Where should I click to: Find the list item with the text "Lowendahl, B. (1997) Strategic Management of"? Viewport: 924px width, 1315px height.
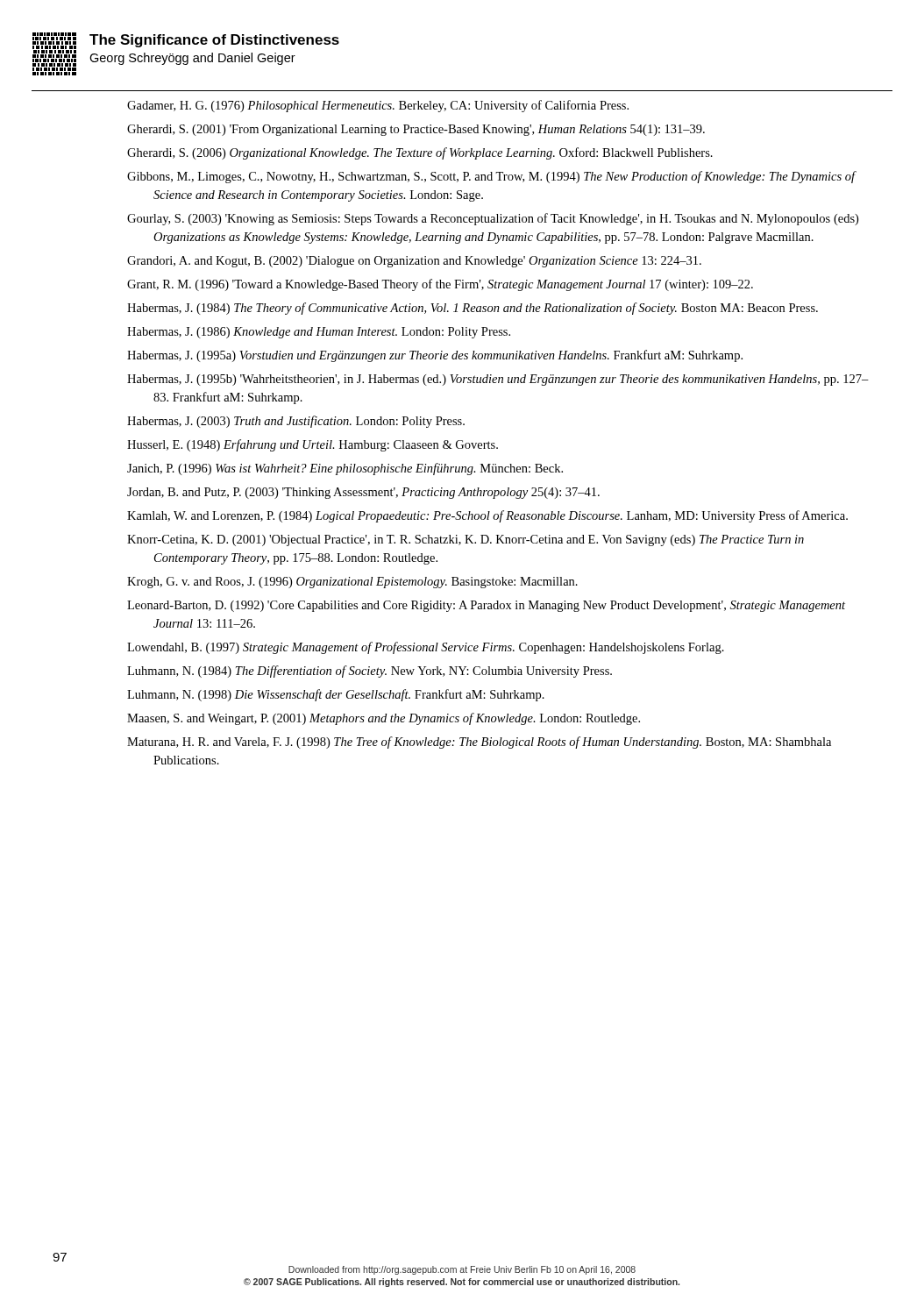[x=426, y=647]
